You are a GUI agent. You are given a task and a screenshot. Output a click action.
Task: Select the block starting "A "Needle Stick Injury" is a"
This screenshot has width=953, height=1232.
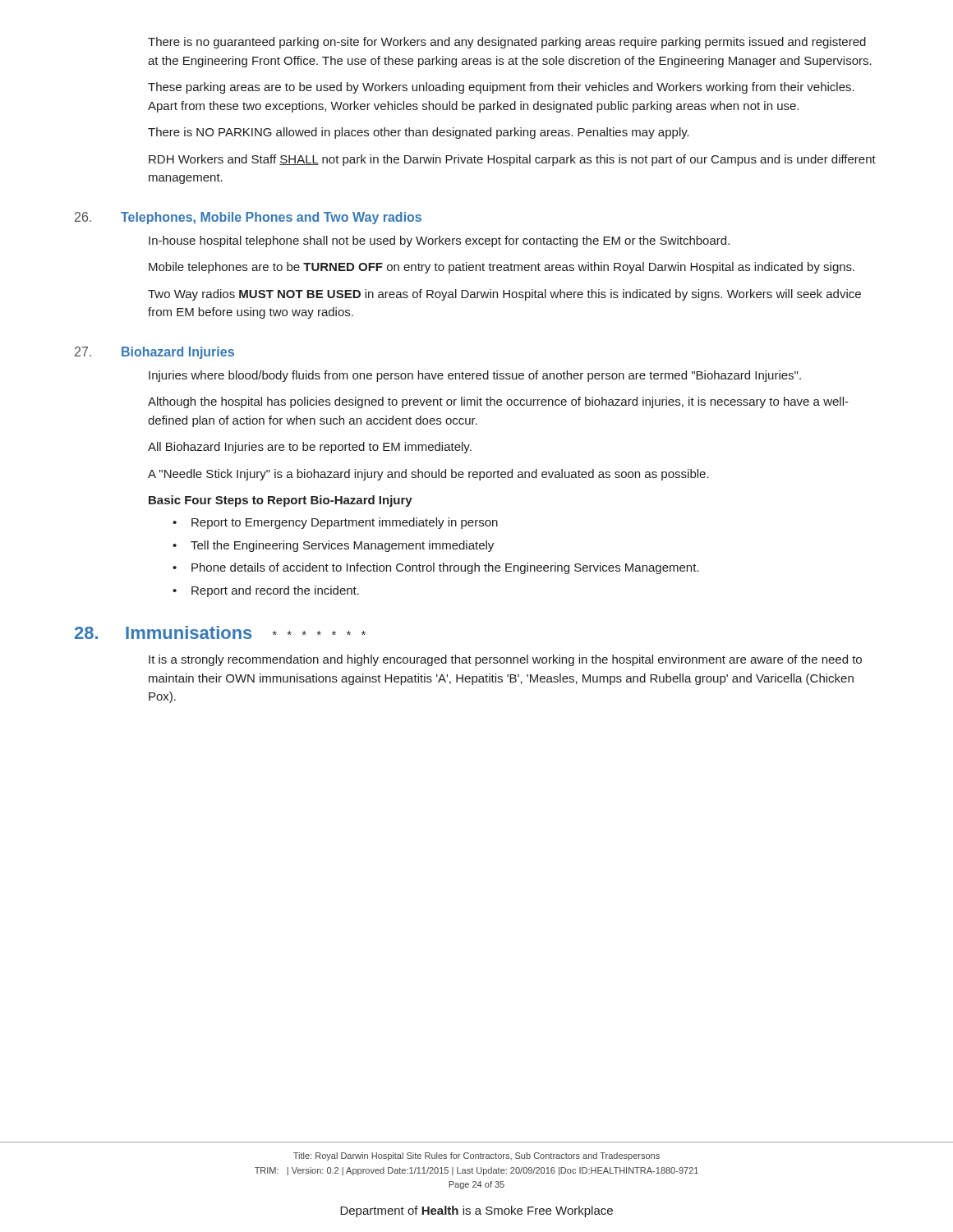tap(429, 473)
